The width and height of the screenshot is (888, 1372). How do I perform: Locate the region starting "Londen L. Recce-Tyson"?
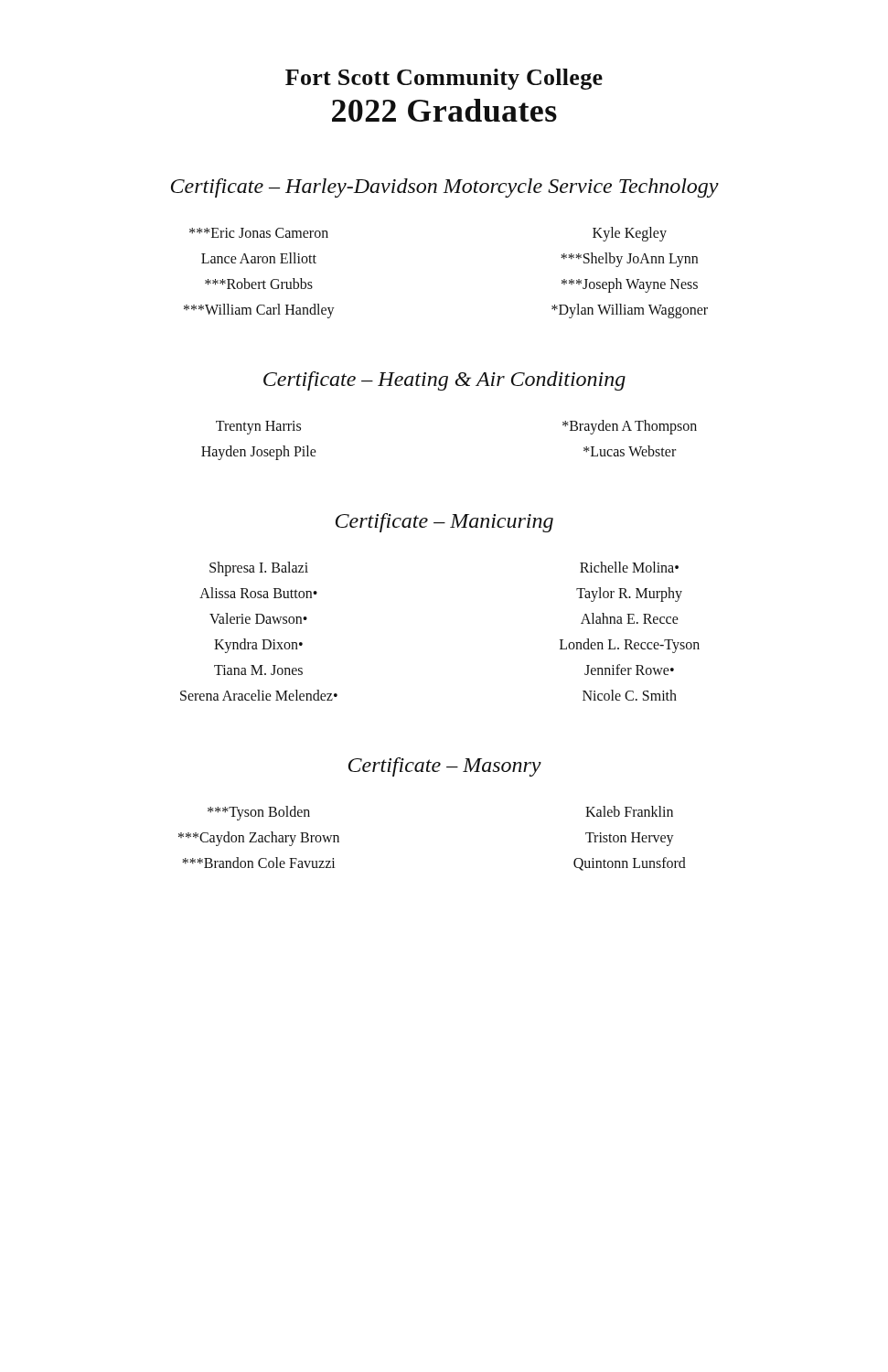click(629, 644)
